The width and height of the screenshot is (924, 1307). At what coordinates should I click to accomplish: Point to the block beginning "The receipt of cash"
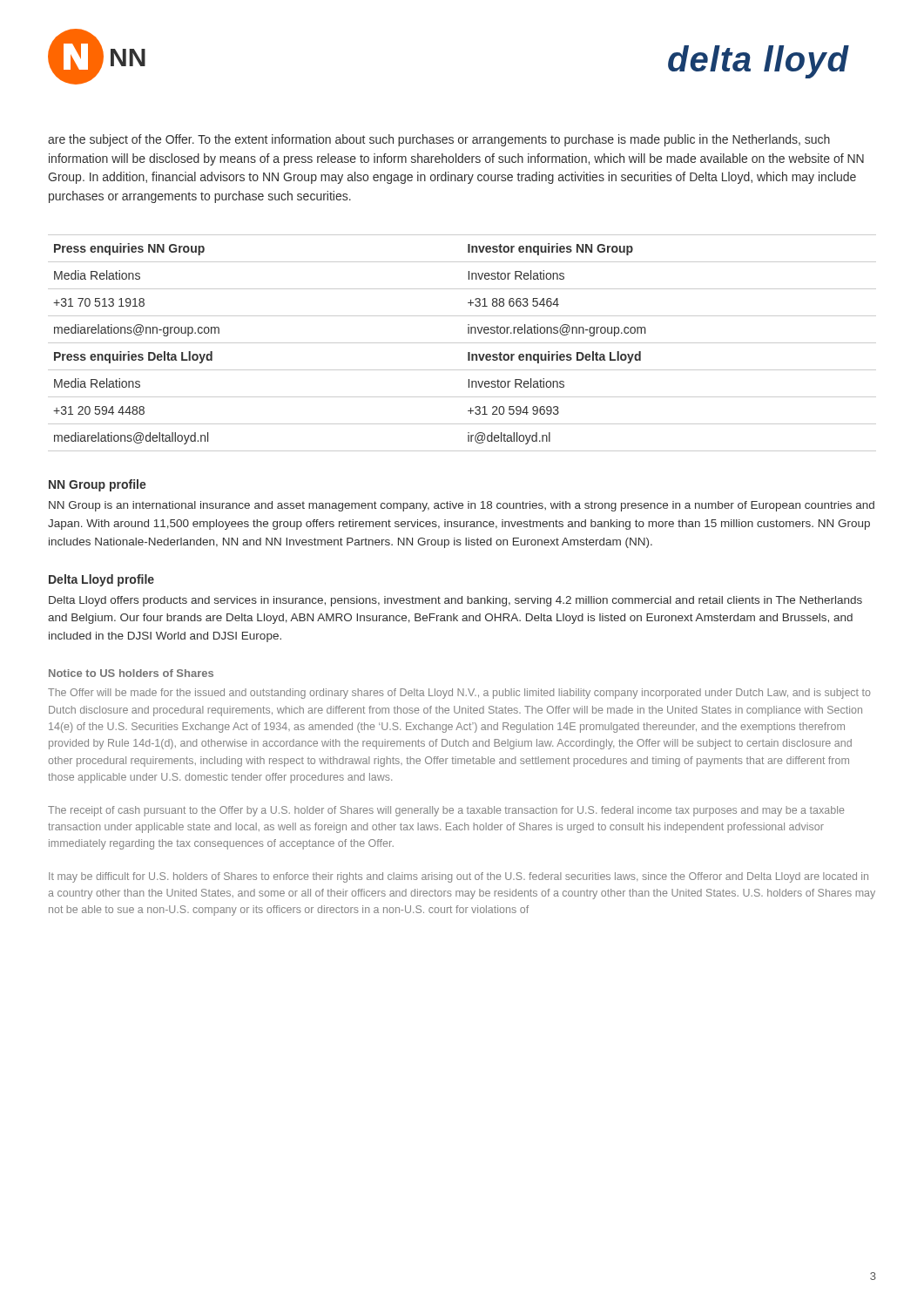446,827
